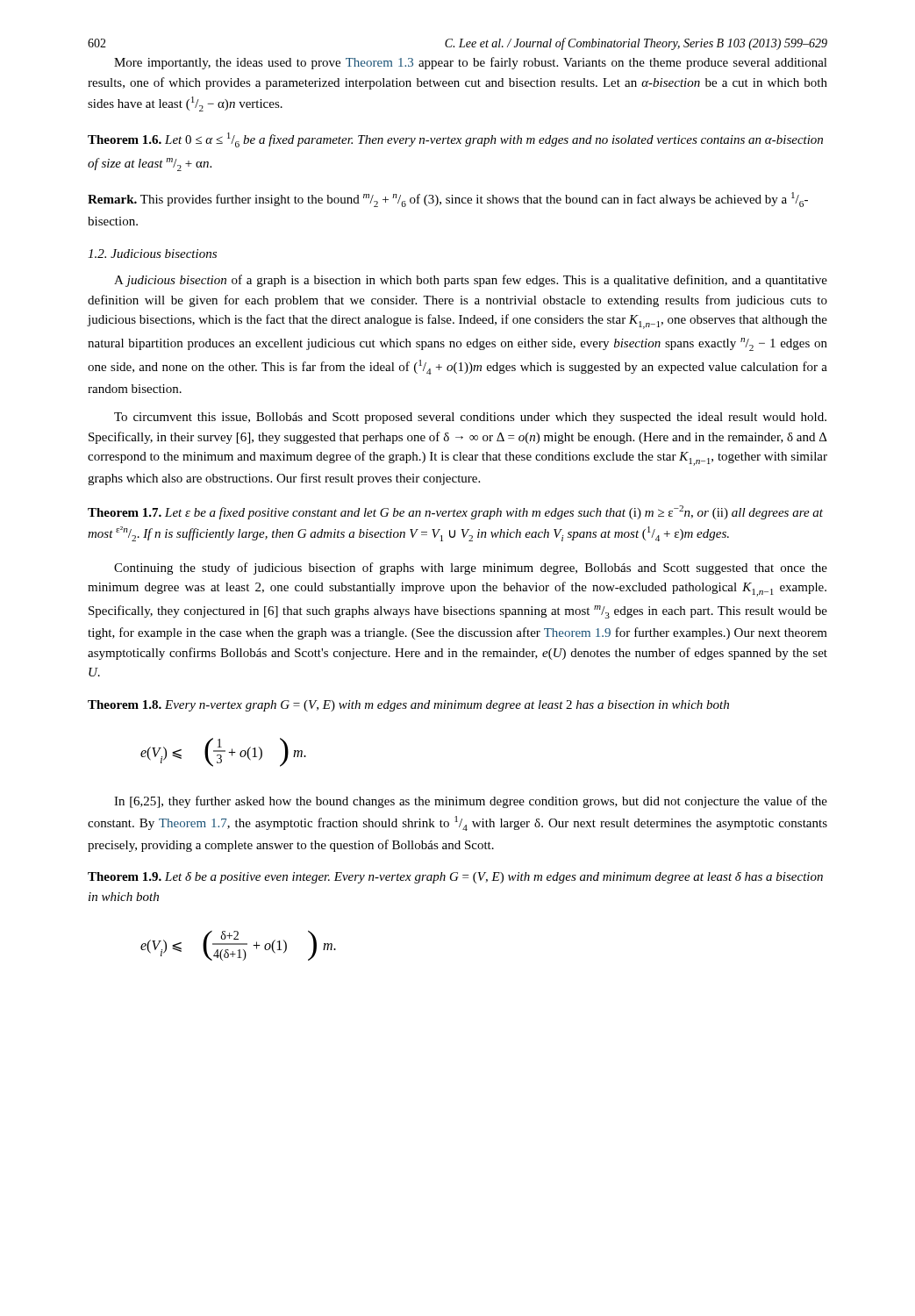Click where it says "1.2. Judicious bisections"
Viewport: 915px width, 1316px height.
tap(152, 254)
